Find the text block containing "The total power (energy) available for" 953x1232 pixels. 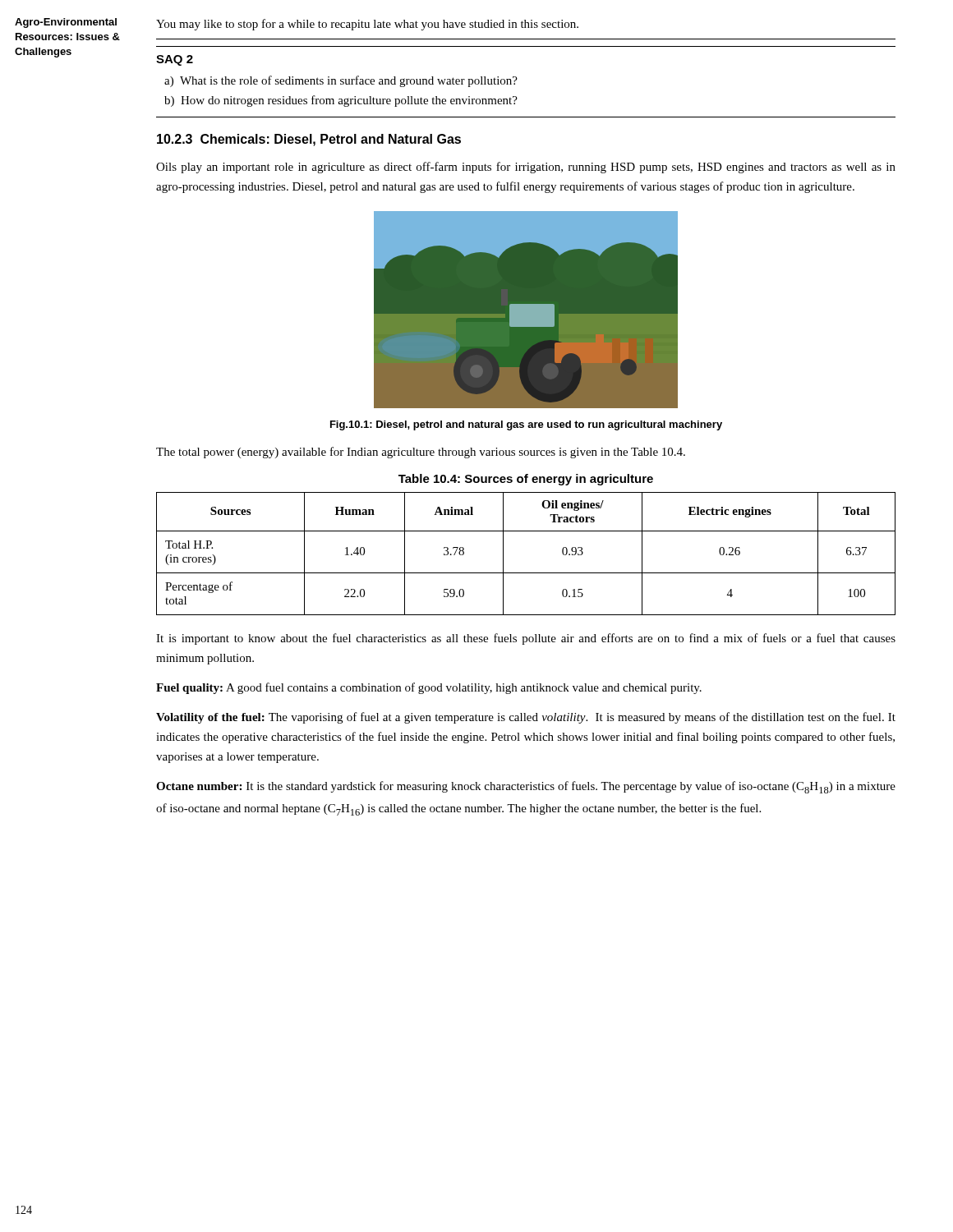[x=421, y=451]
